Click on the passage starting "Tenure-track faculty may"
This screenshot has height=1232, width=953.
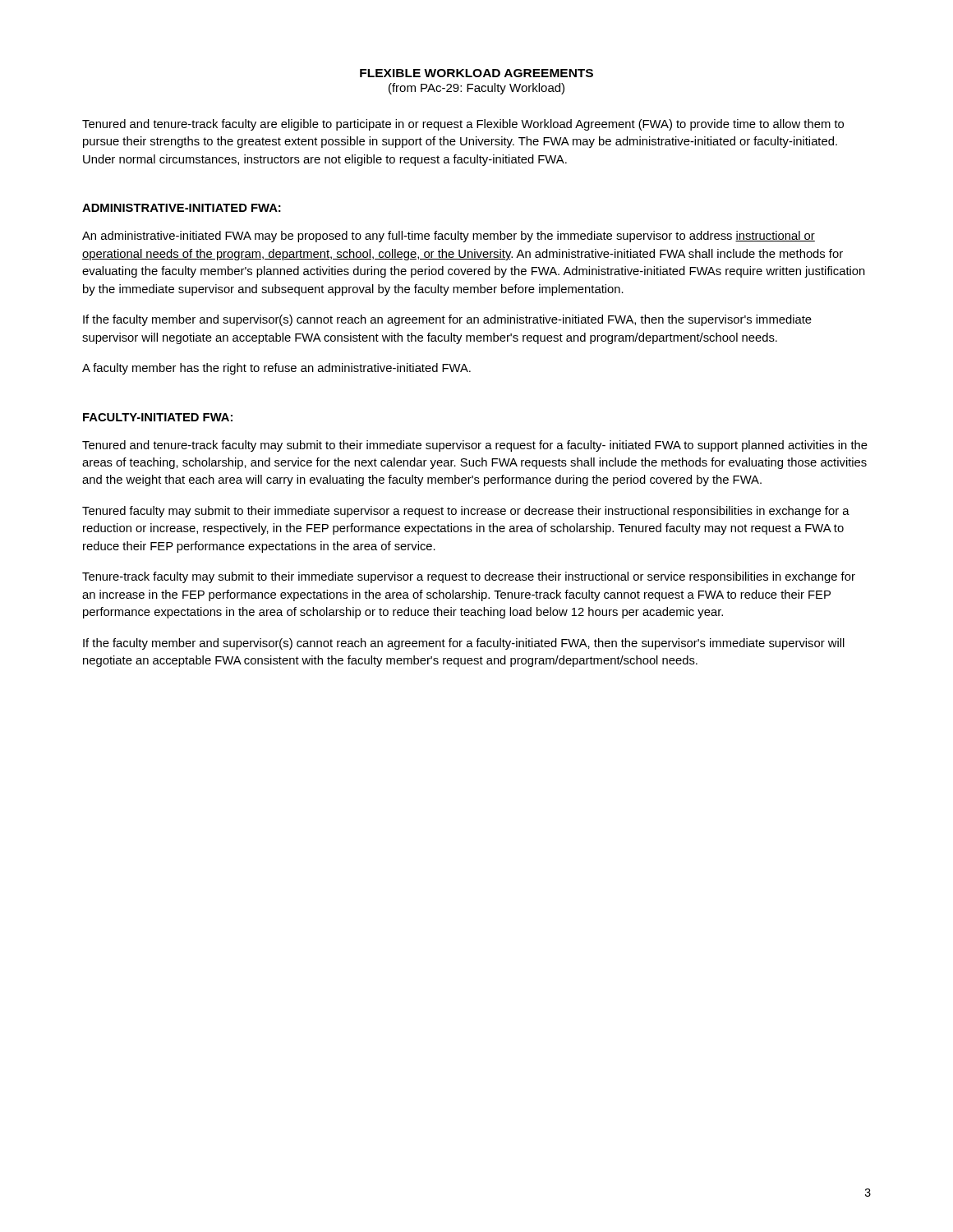point(469,594)
